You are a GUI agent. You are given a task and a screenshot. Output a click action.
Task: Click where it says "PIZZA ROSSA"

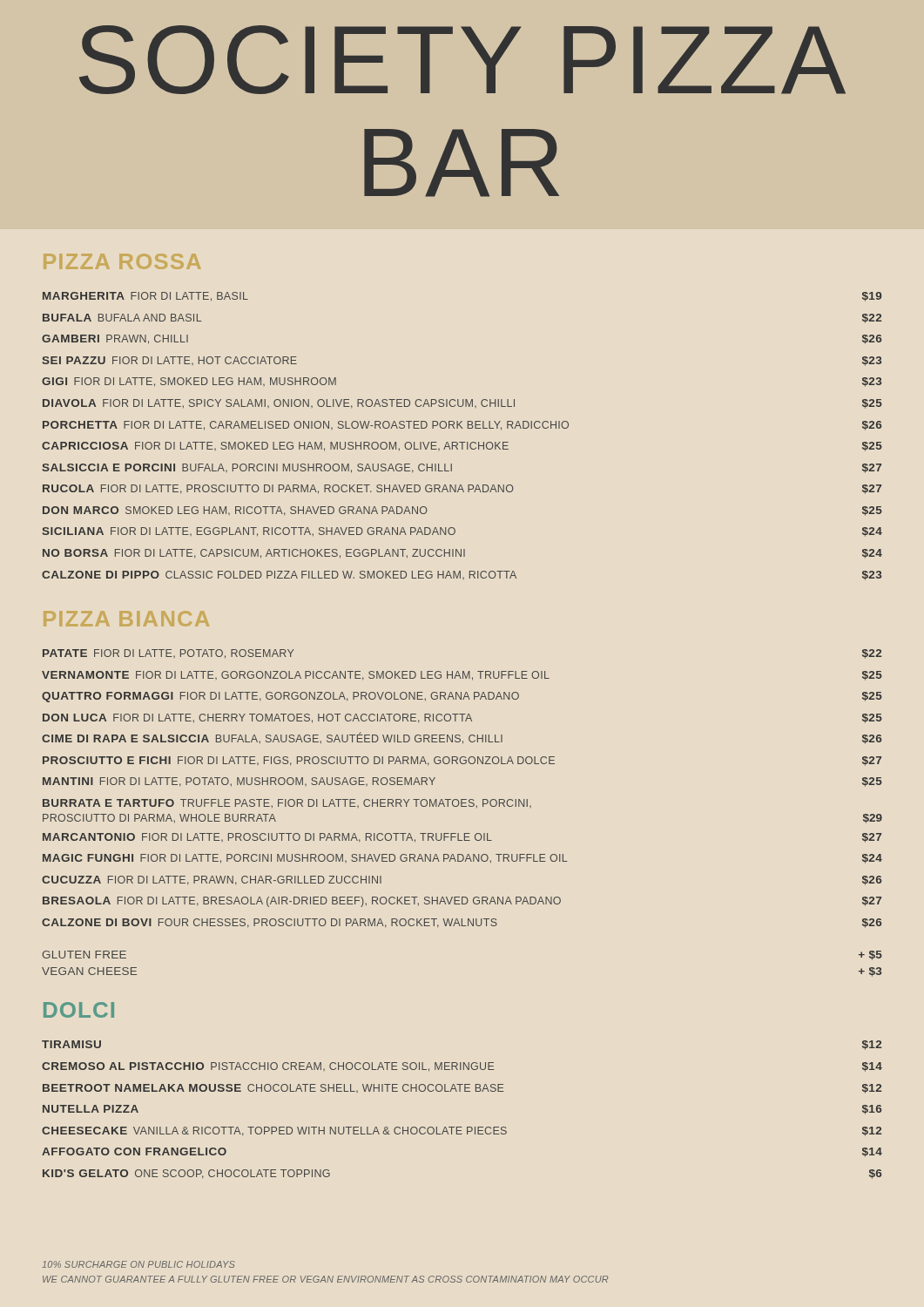coord(122,262)
